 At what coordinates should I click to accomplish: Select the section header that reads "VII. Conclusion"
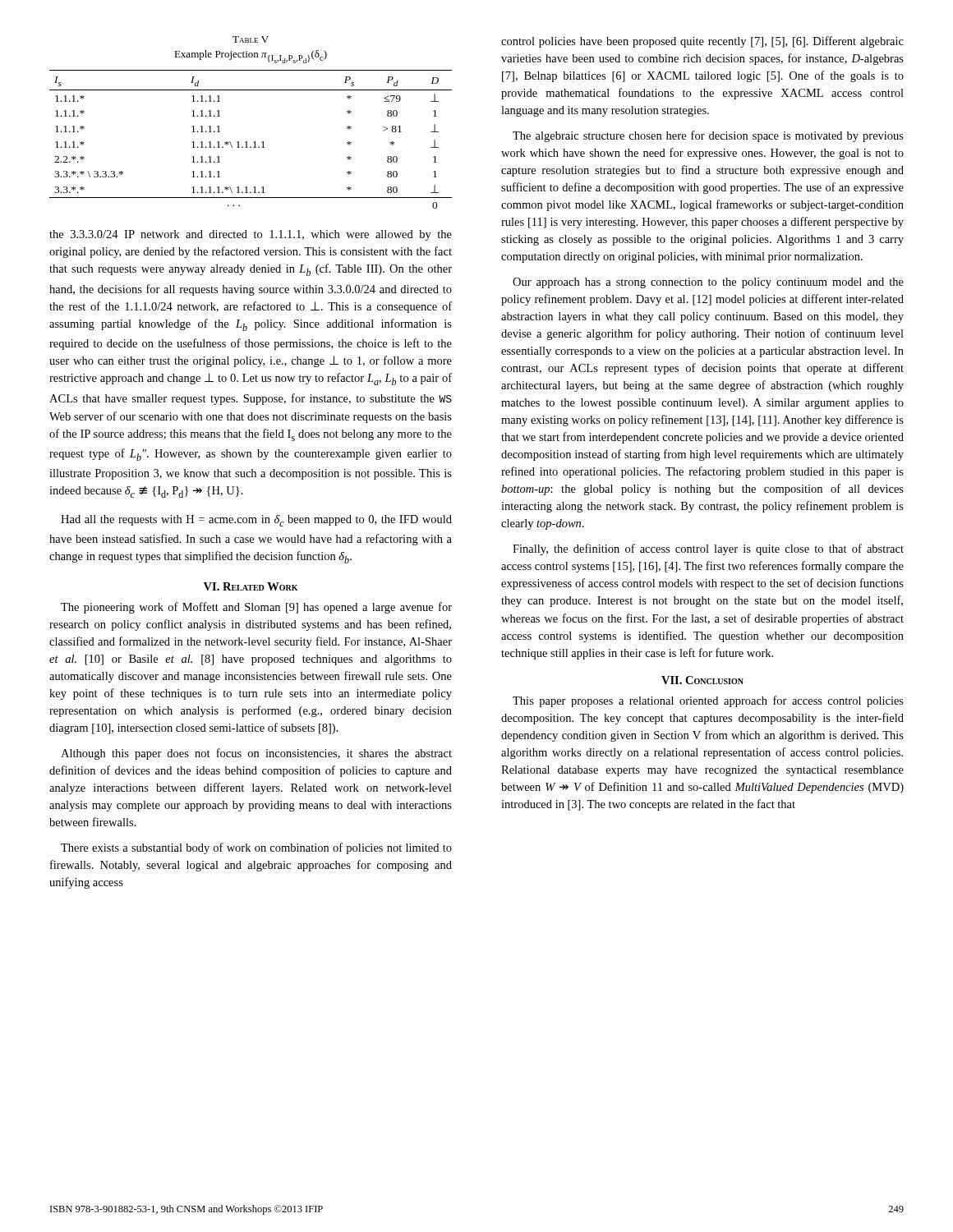[702, 680]
